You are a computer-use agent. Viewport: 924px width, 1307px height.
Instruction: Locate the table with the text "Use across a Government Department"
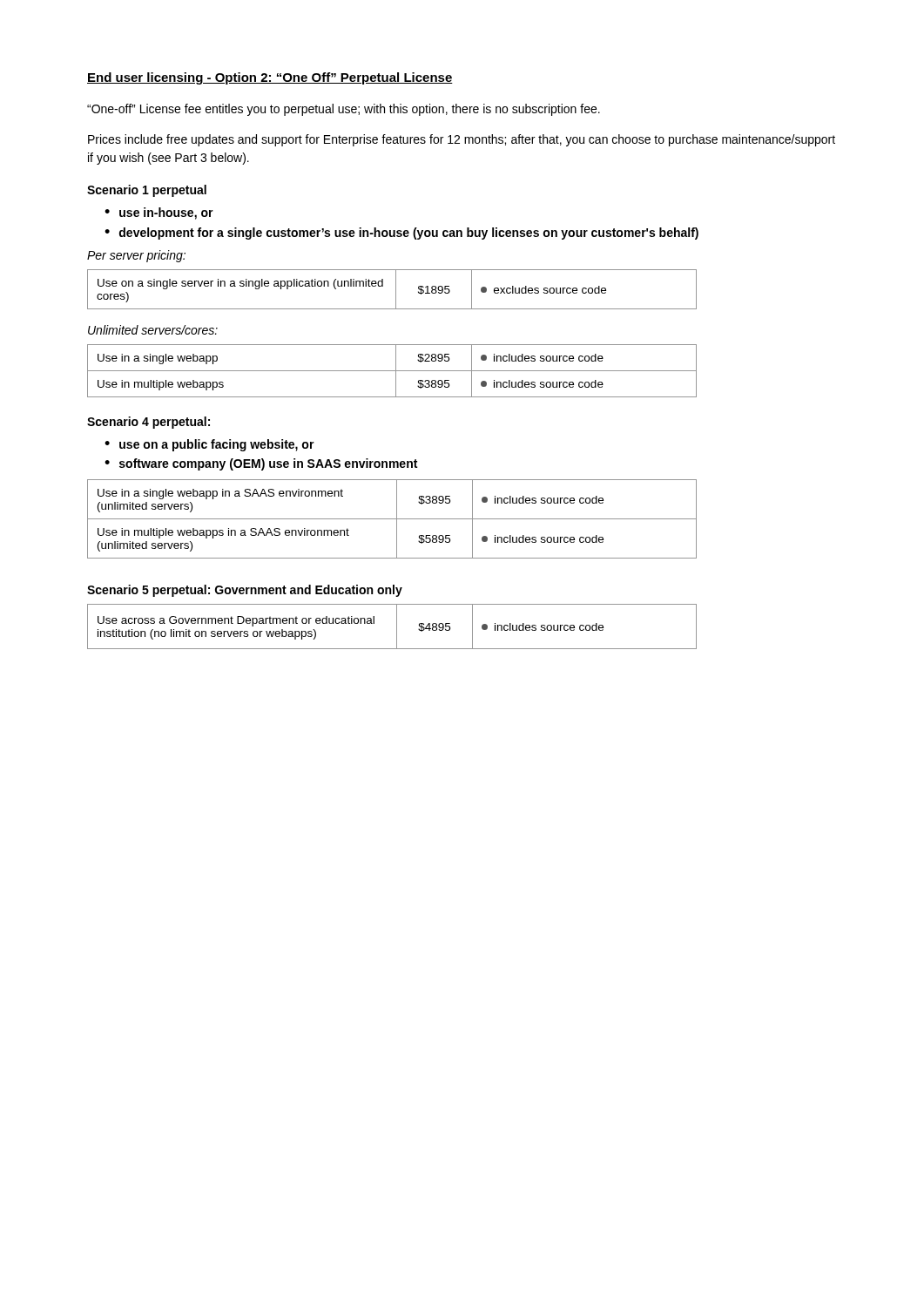[462, 627]
